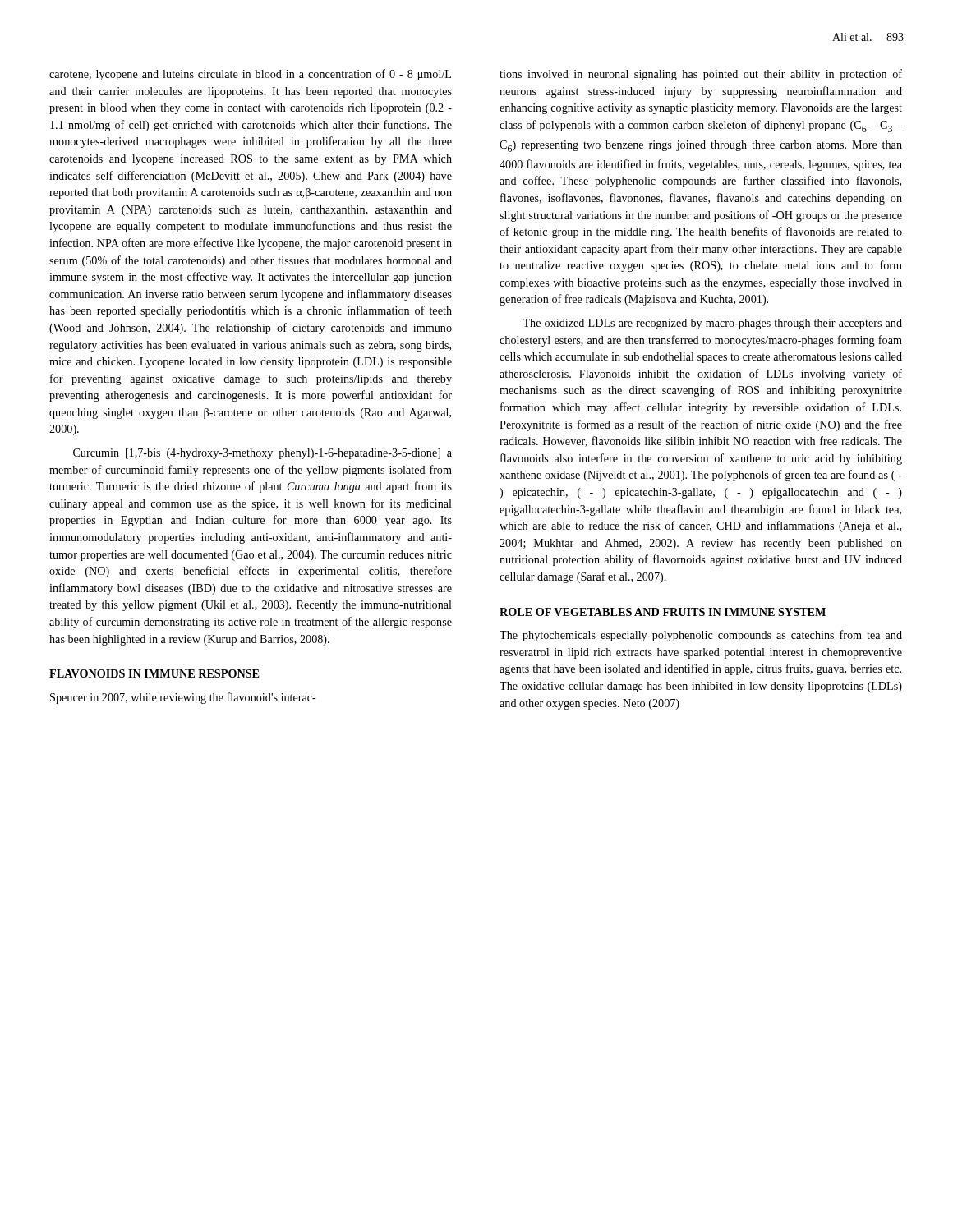Where is the passage that starts "carotene, lycopene and luteins circulate"?
This screenshot has height=1232, width=953.
tap(251, 252)
